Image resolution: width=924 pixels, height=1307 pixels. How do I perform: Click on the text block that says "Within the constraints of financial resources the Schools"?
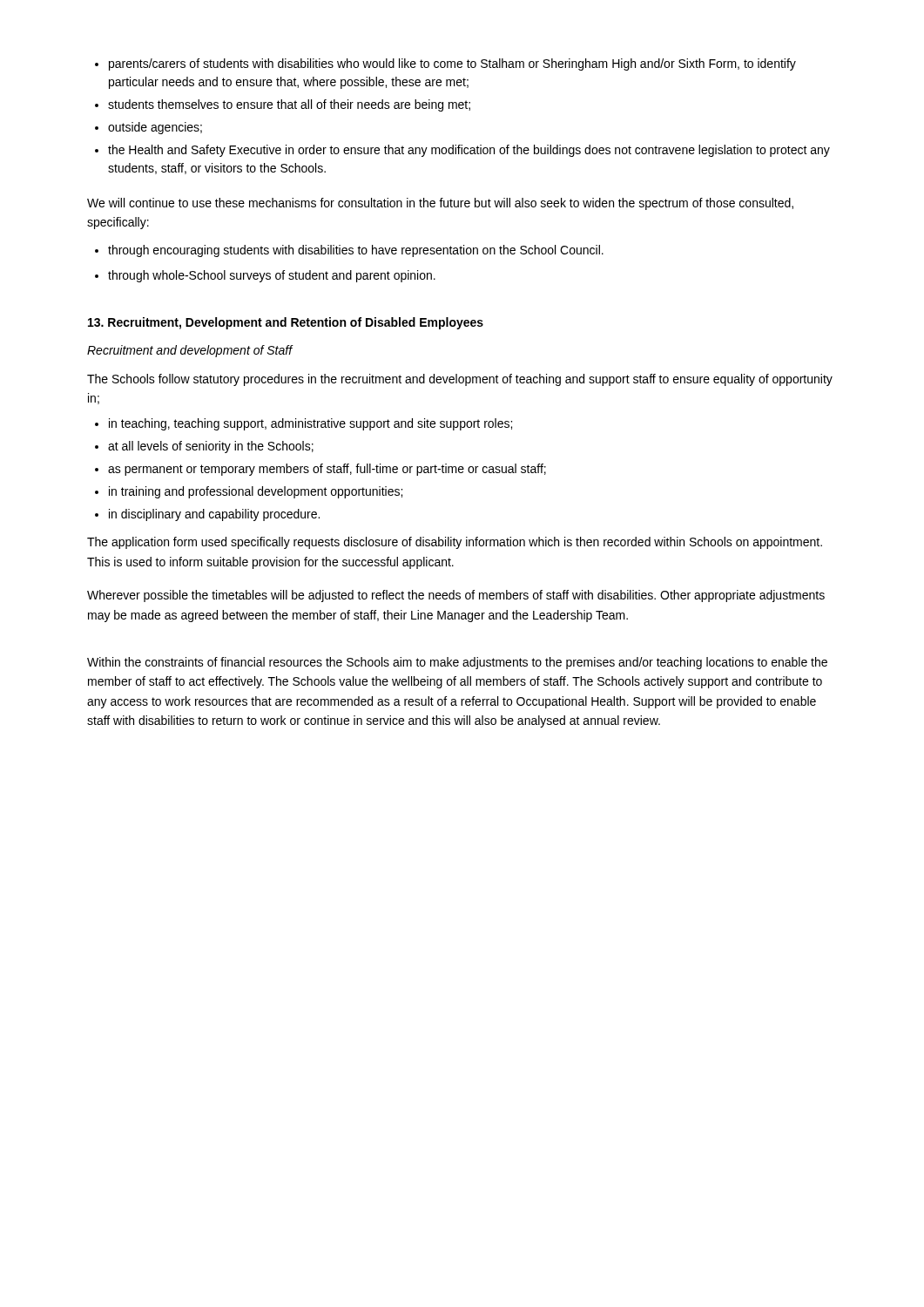click(x=462, y=692)
